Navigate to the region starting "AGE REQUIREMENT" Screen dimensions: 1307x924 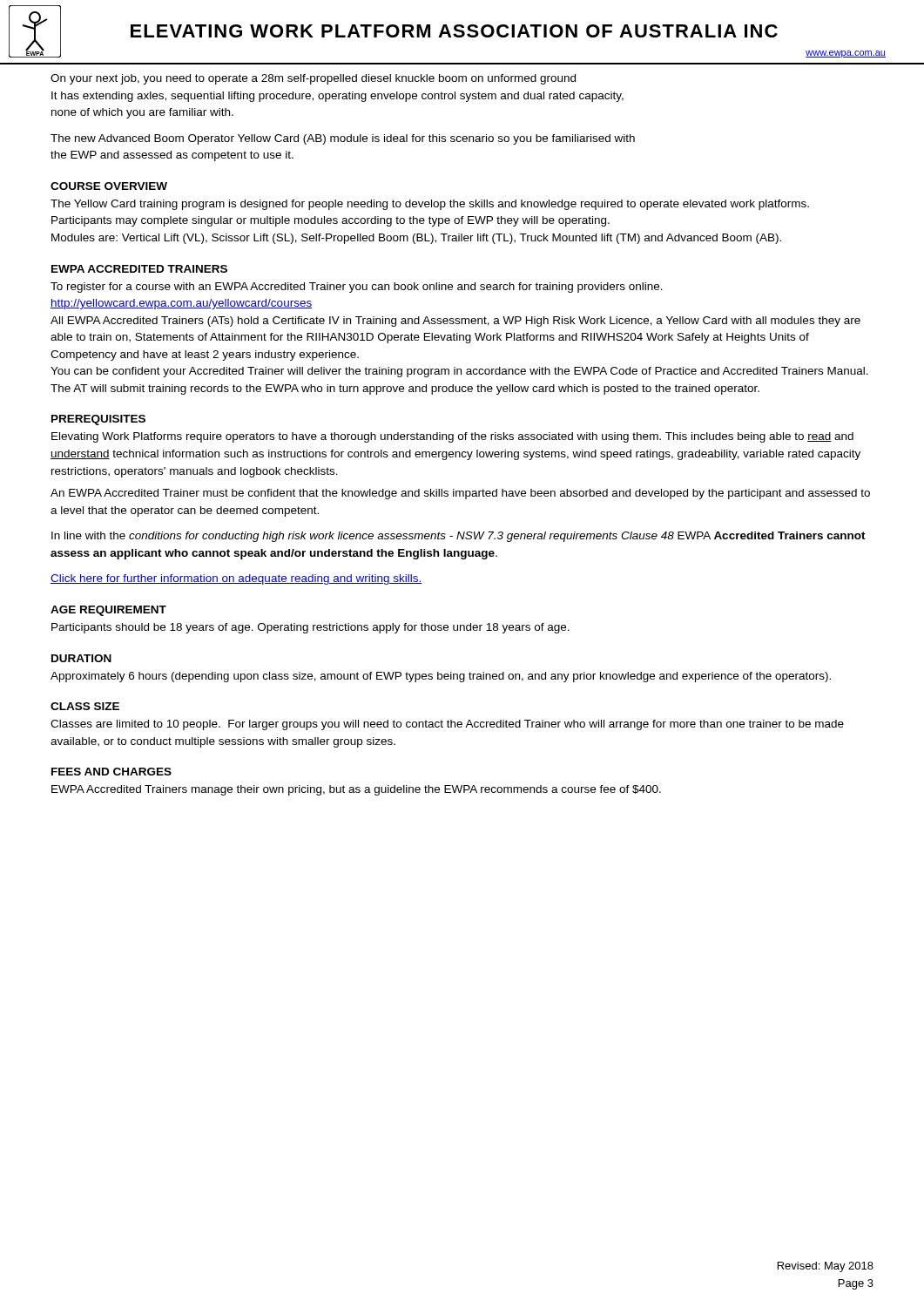point(108,609)
